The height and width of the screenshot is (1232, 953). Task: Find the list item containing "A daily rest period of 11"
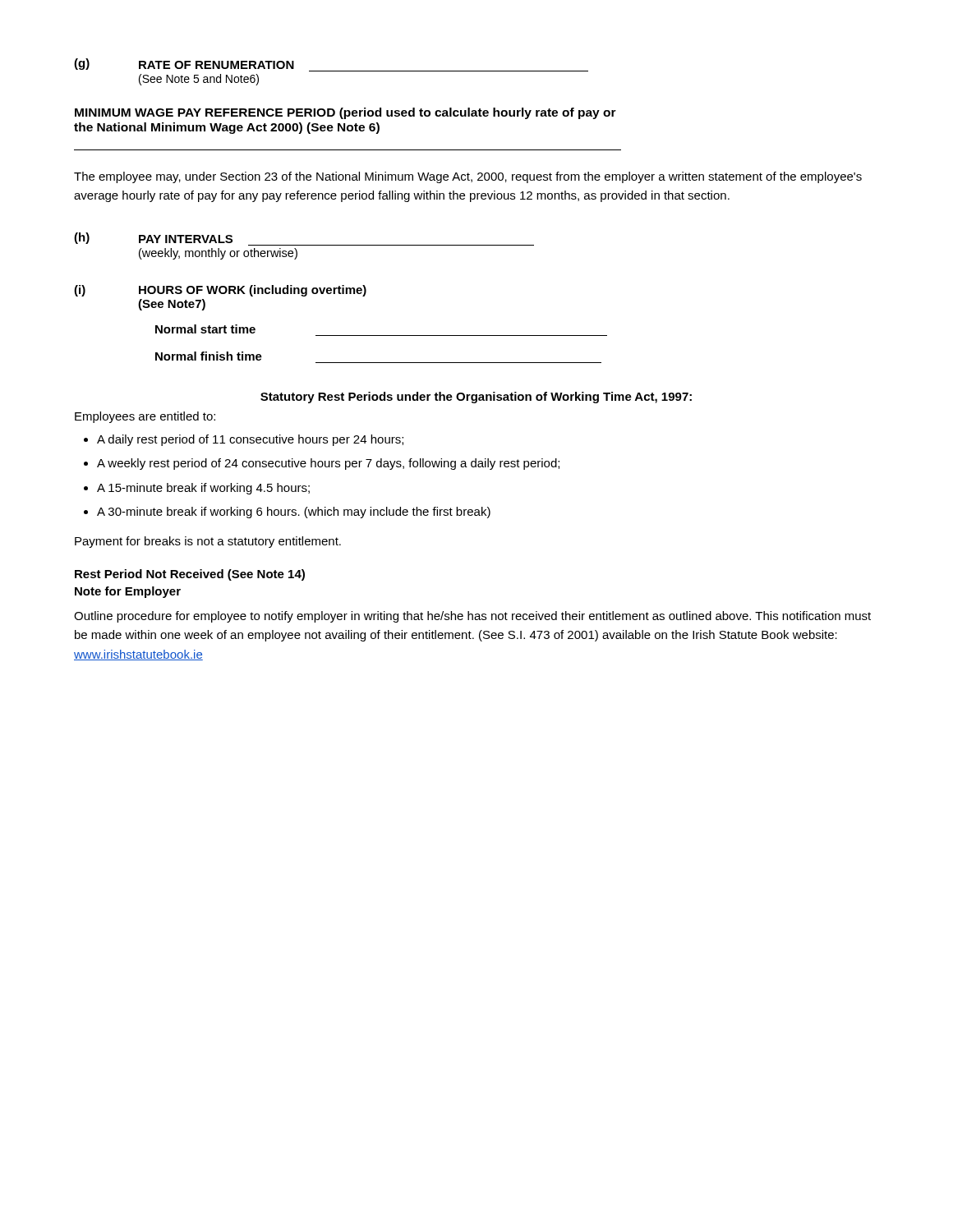pyautogui.click(x=251, y=439)
